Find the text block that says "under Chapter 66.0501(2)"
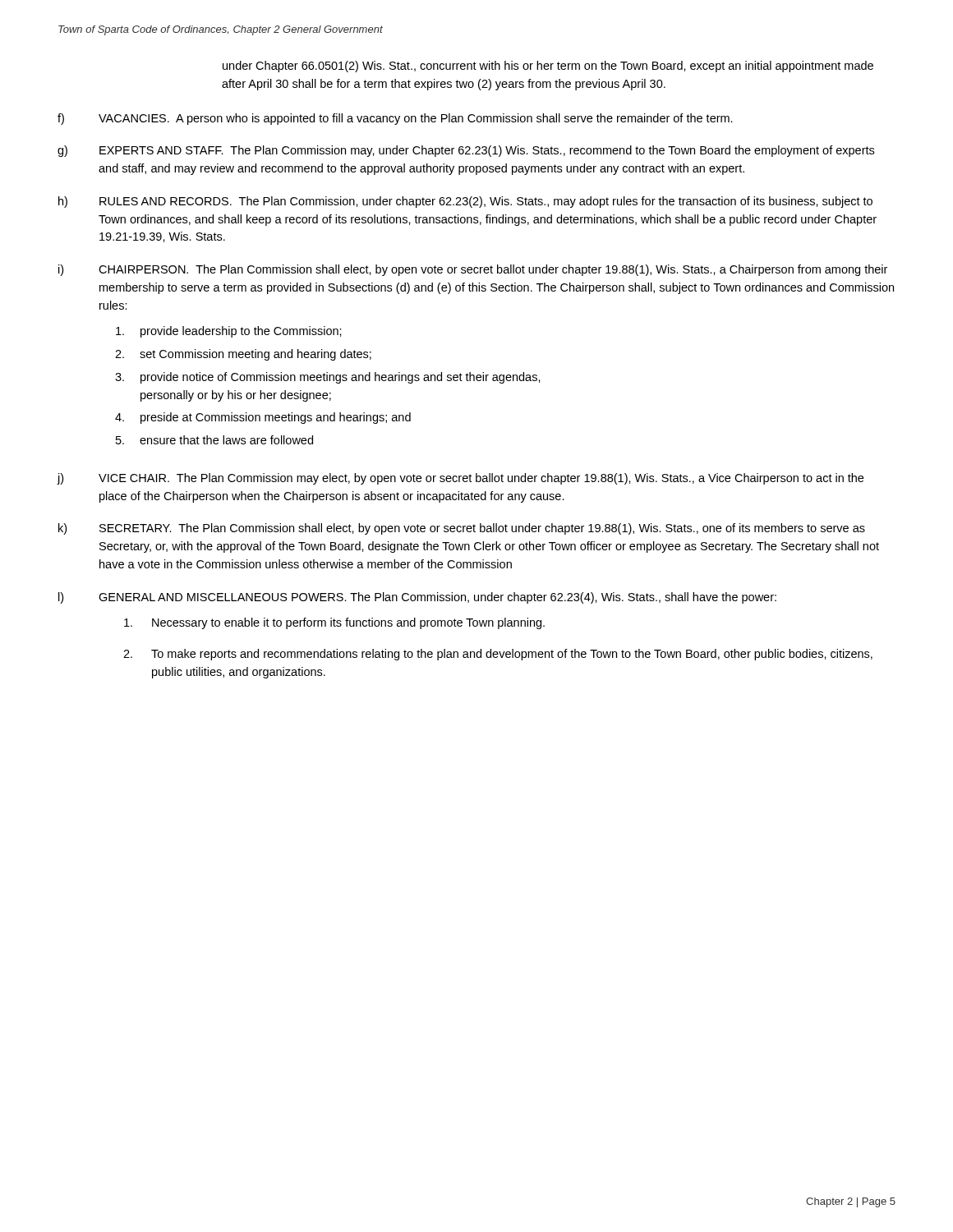The image size is (953, 1232). click(548, 75)
